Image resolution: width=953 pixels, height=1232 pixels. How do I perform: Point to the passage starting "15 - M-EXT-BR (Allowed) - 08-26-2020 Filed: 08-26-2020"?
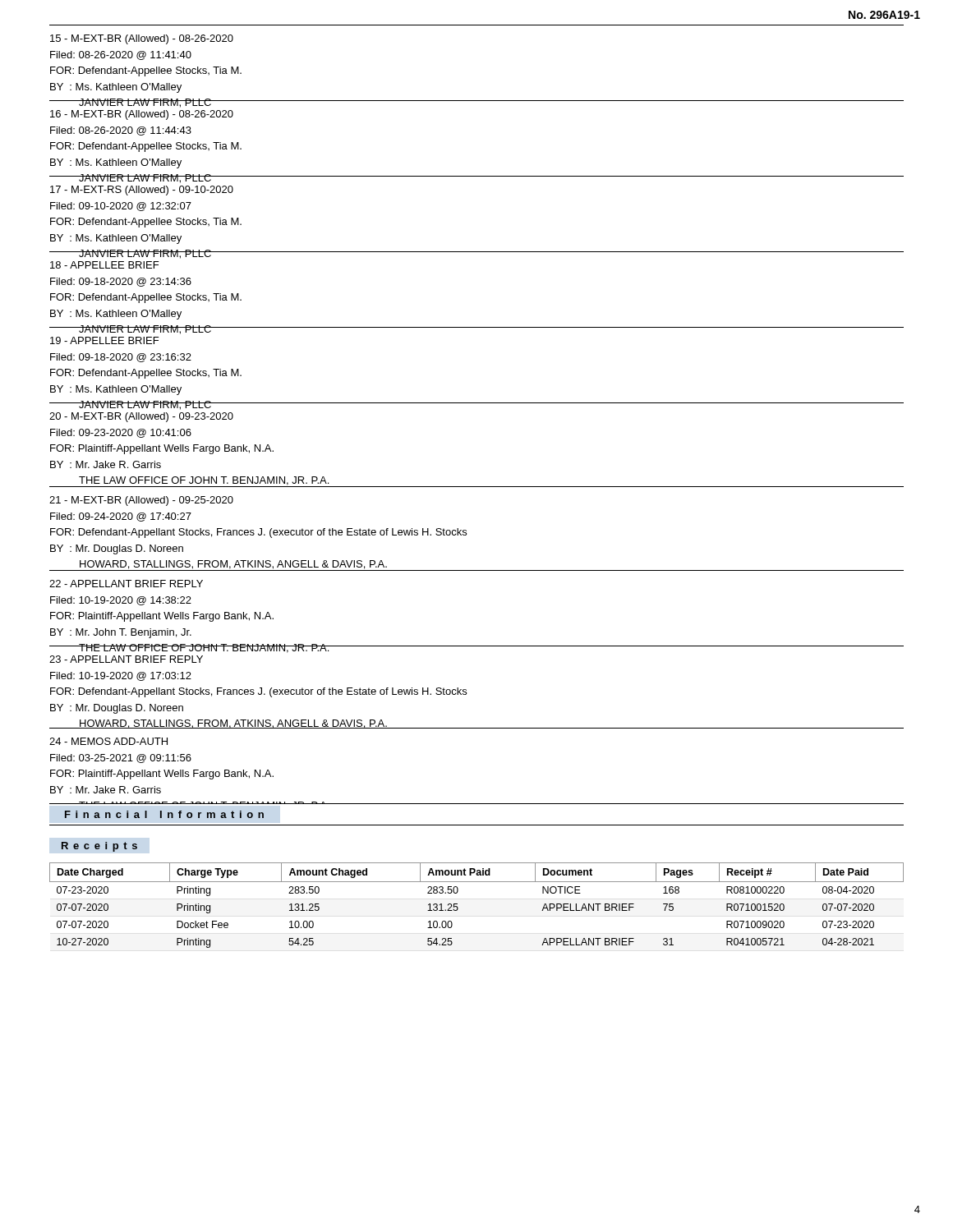click(x=142, y=39)
